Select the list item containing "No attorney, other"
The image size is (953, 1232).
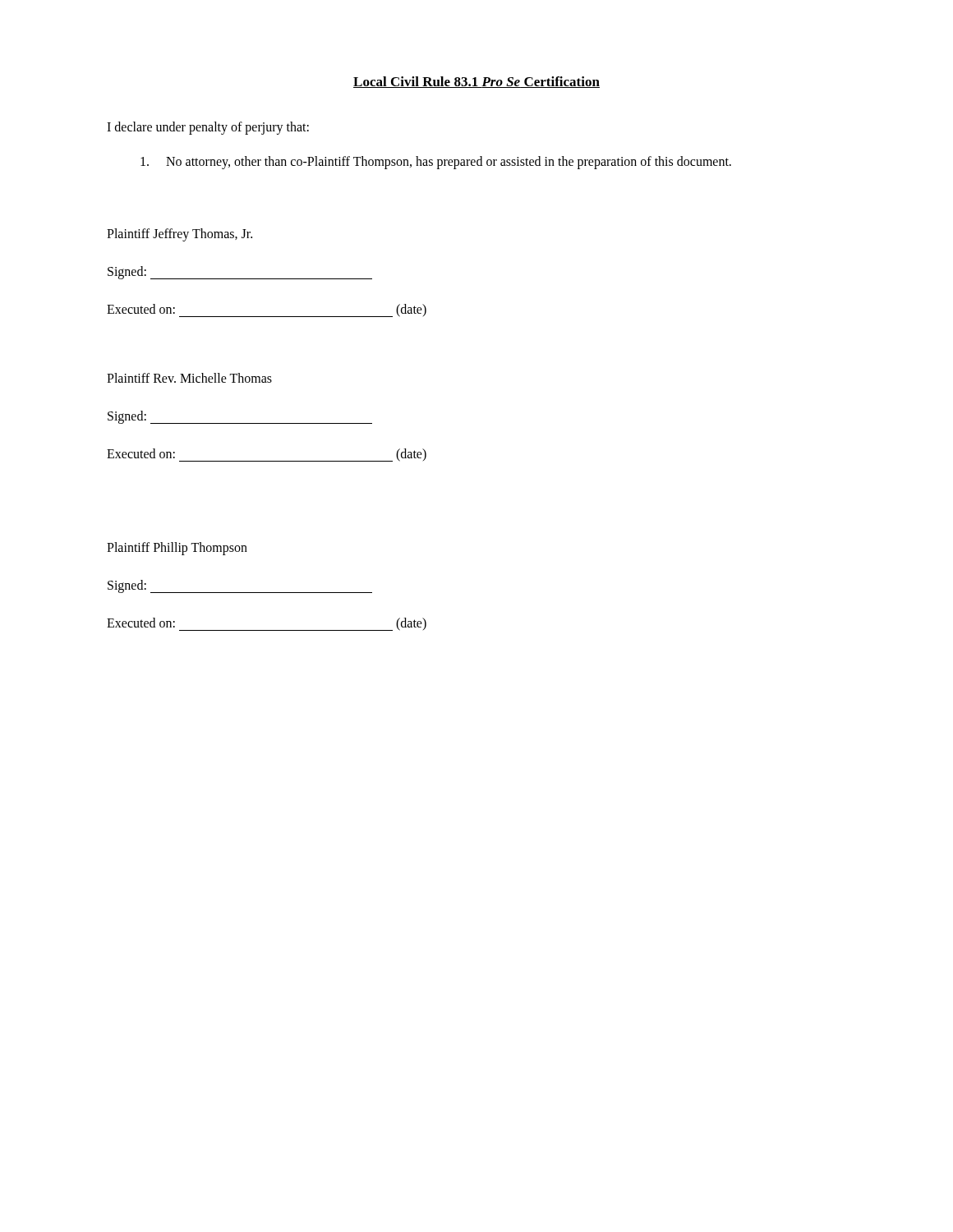tap(493, 162)
